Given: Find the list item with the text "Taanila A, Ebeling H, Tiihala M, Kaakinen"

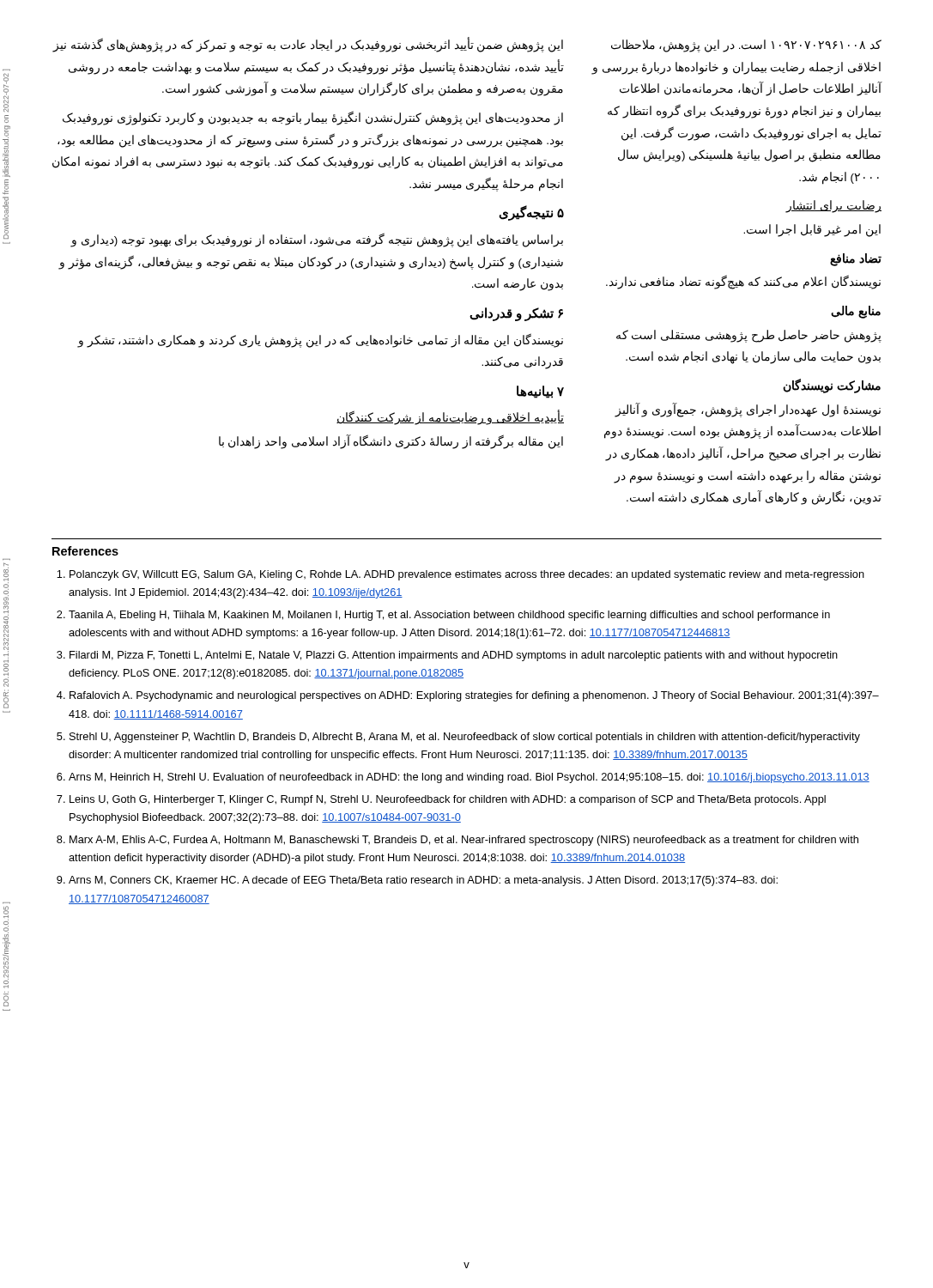Looking at the screenshot, I should coord(449,623).
